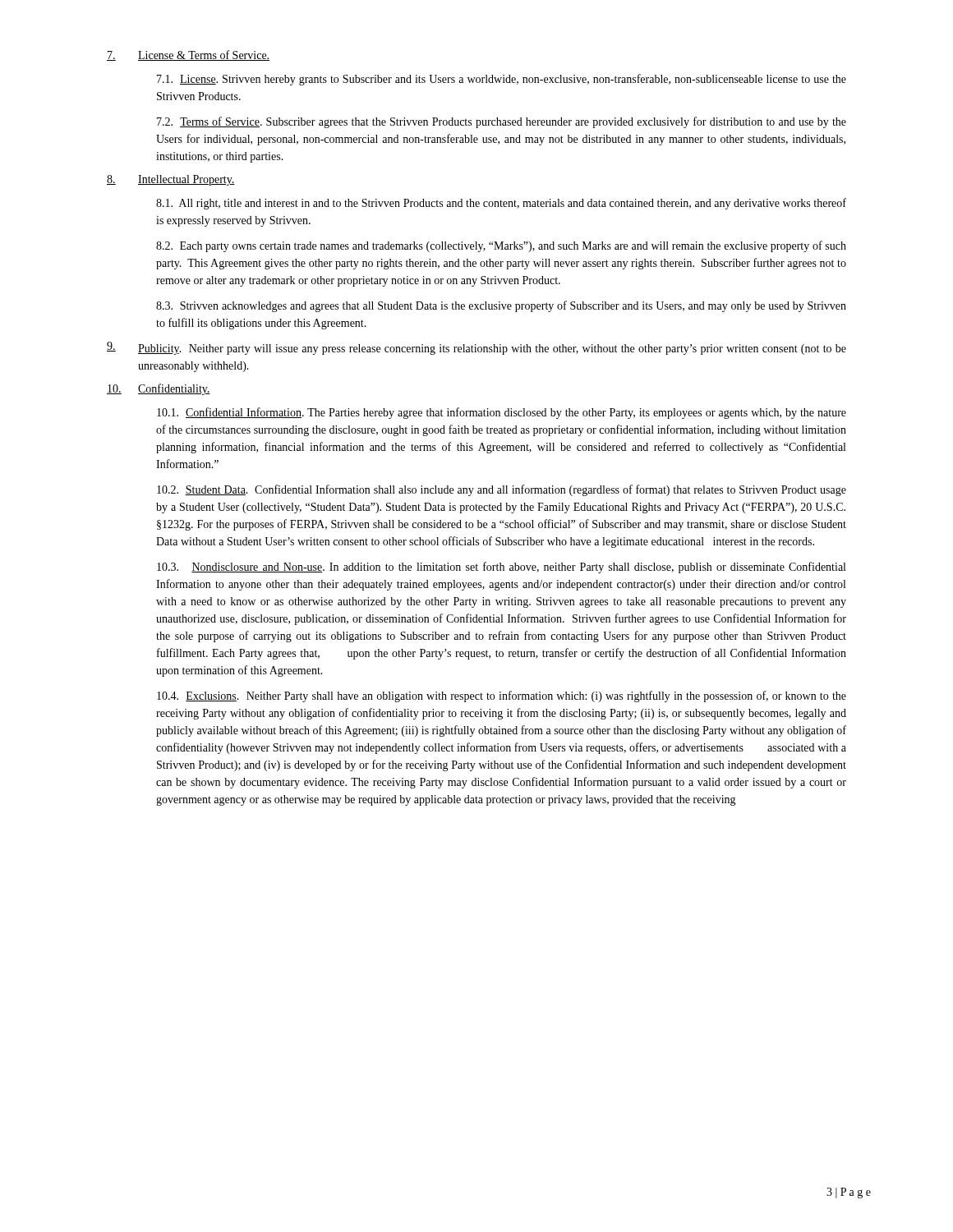Viewport: 953px width, 1232px height.
Task: Click on the text block with the text "4. Exclusions. Neither Party shall have"
Action: 501,748
